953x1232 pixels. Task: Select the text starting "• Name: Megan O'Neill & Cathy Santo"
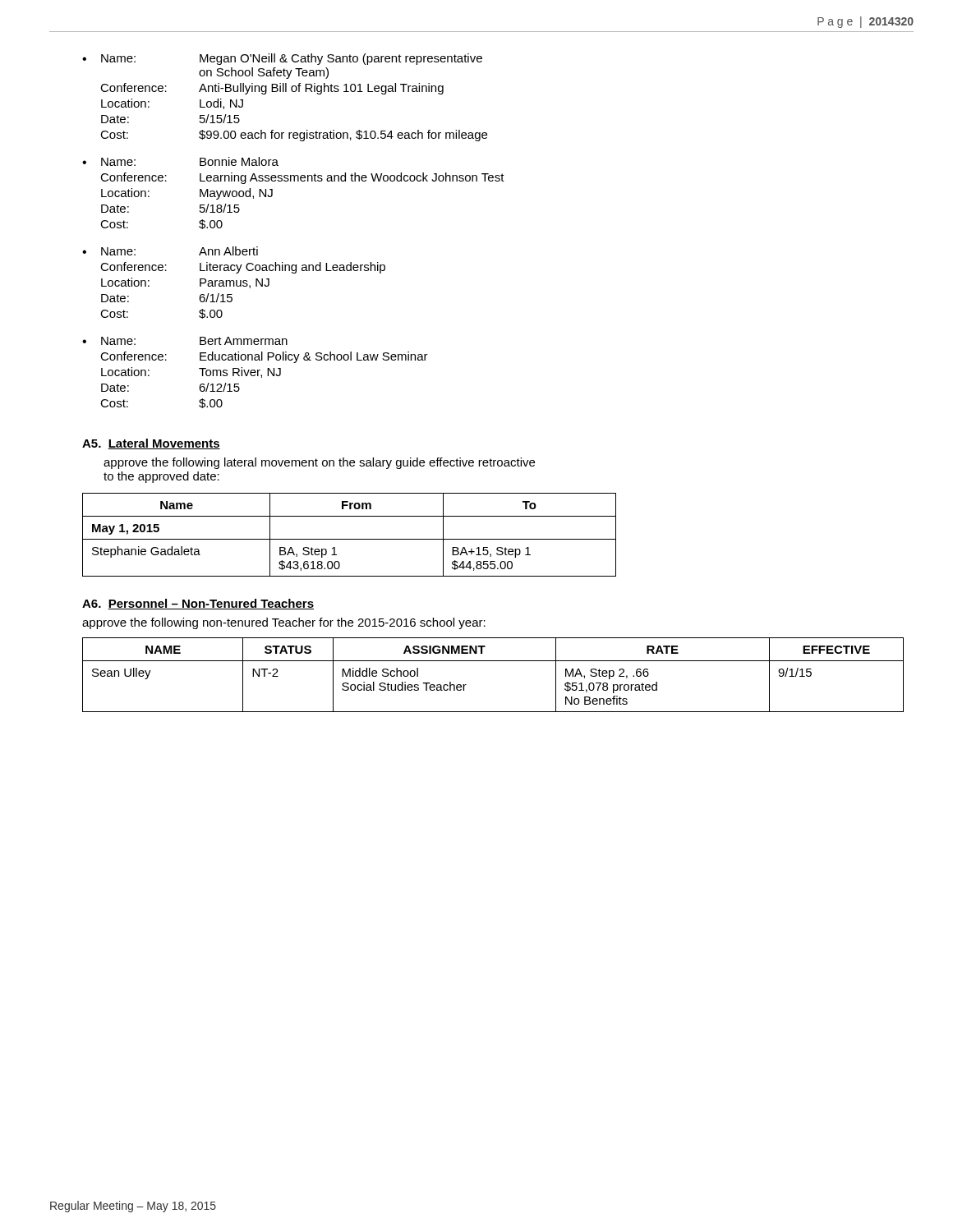(x=282, y=59)
